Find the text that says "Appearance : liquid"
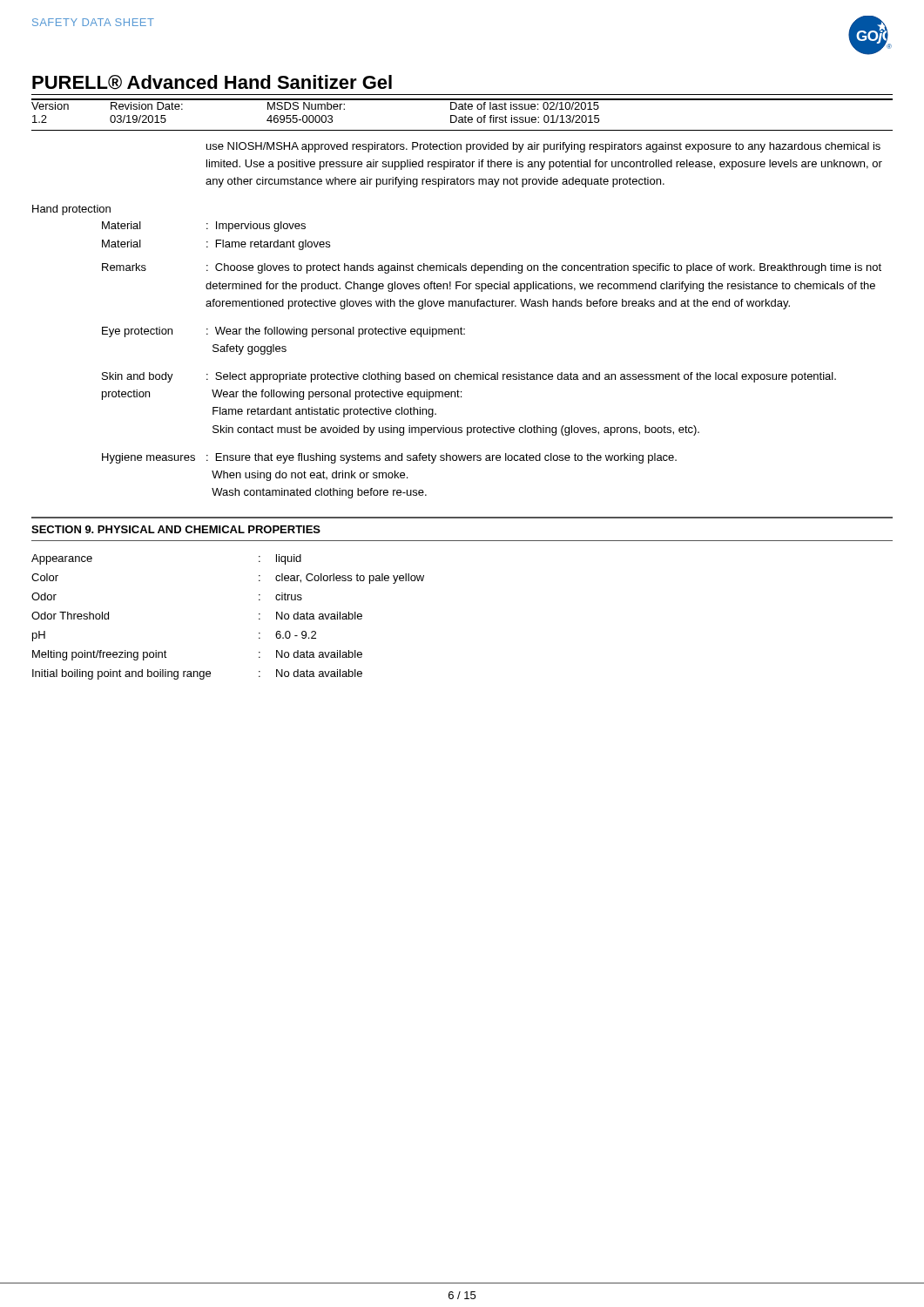 (x=66, y=559)
